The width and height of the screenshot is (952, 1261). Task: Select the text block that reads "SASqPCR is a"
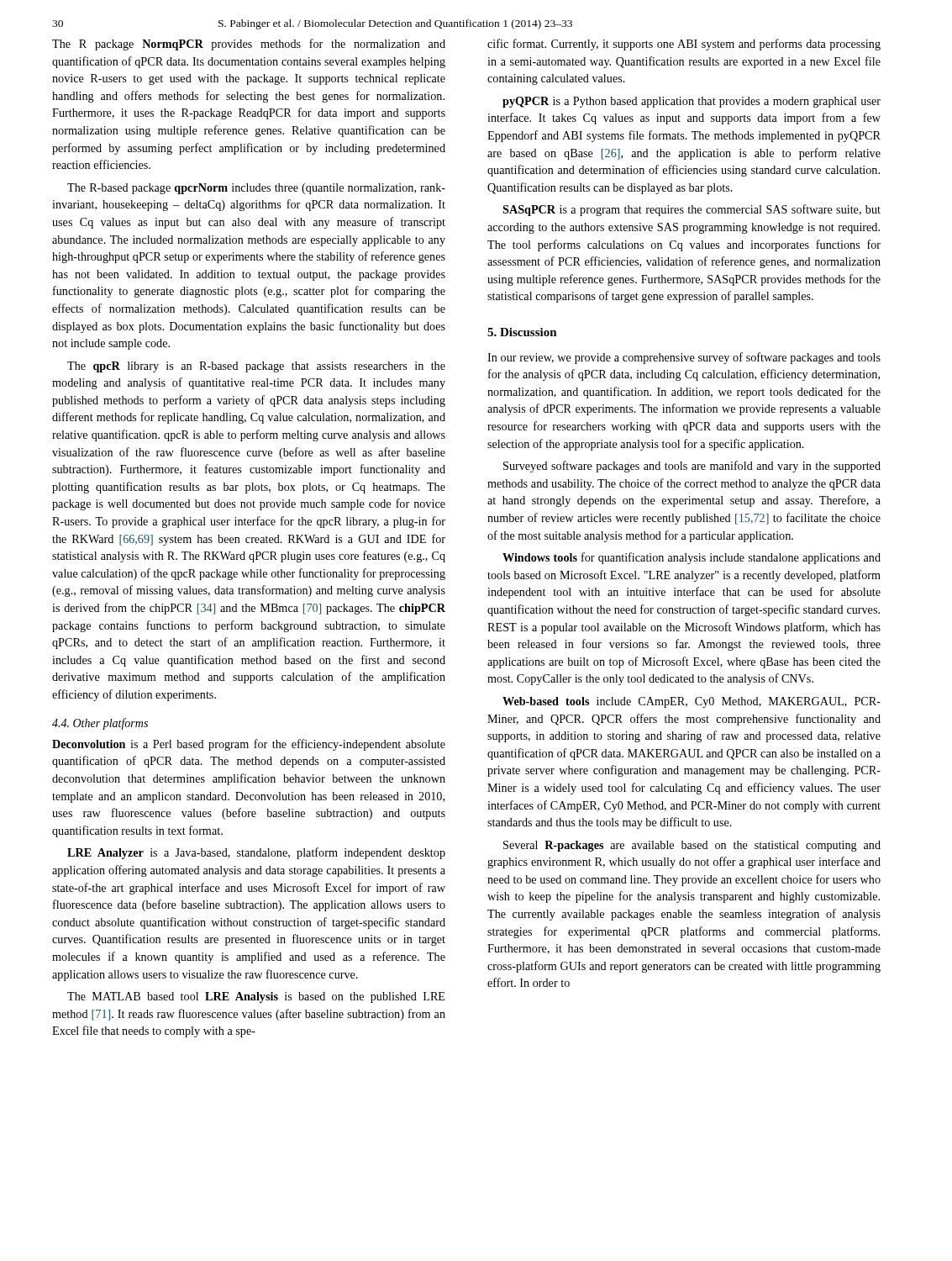(x=684, y=253)
